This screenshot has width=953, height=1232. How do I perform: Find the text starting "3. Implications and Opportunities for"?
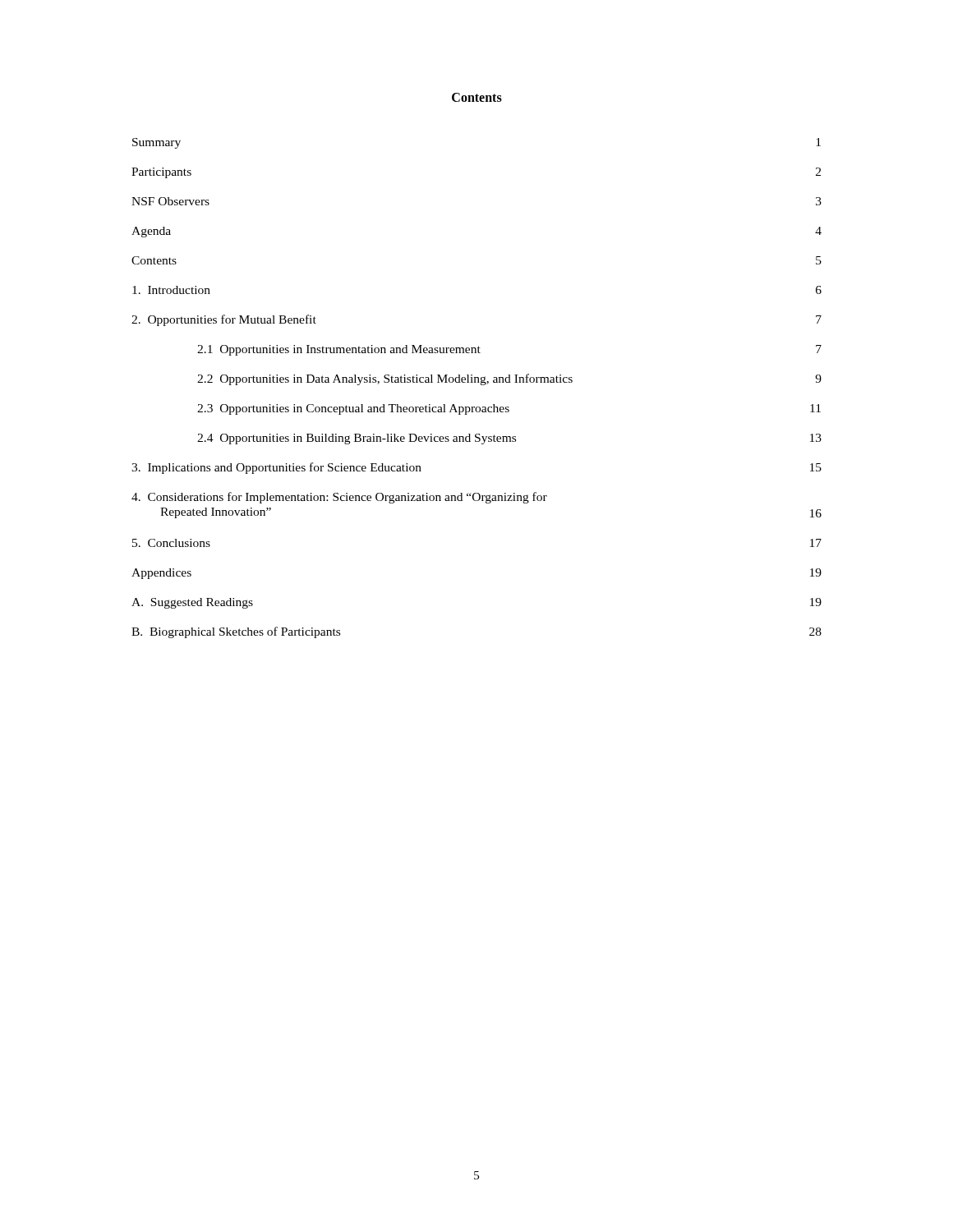[x=274, y=468]
